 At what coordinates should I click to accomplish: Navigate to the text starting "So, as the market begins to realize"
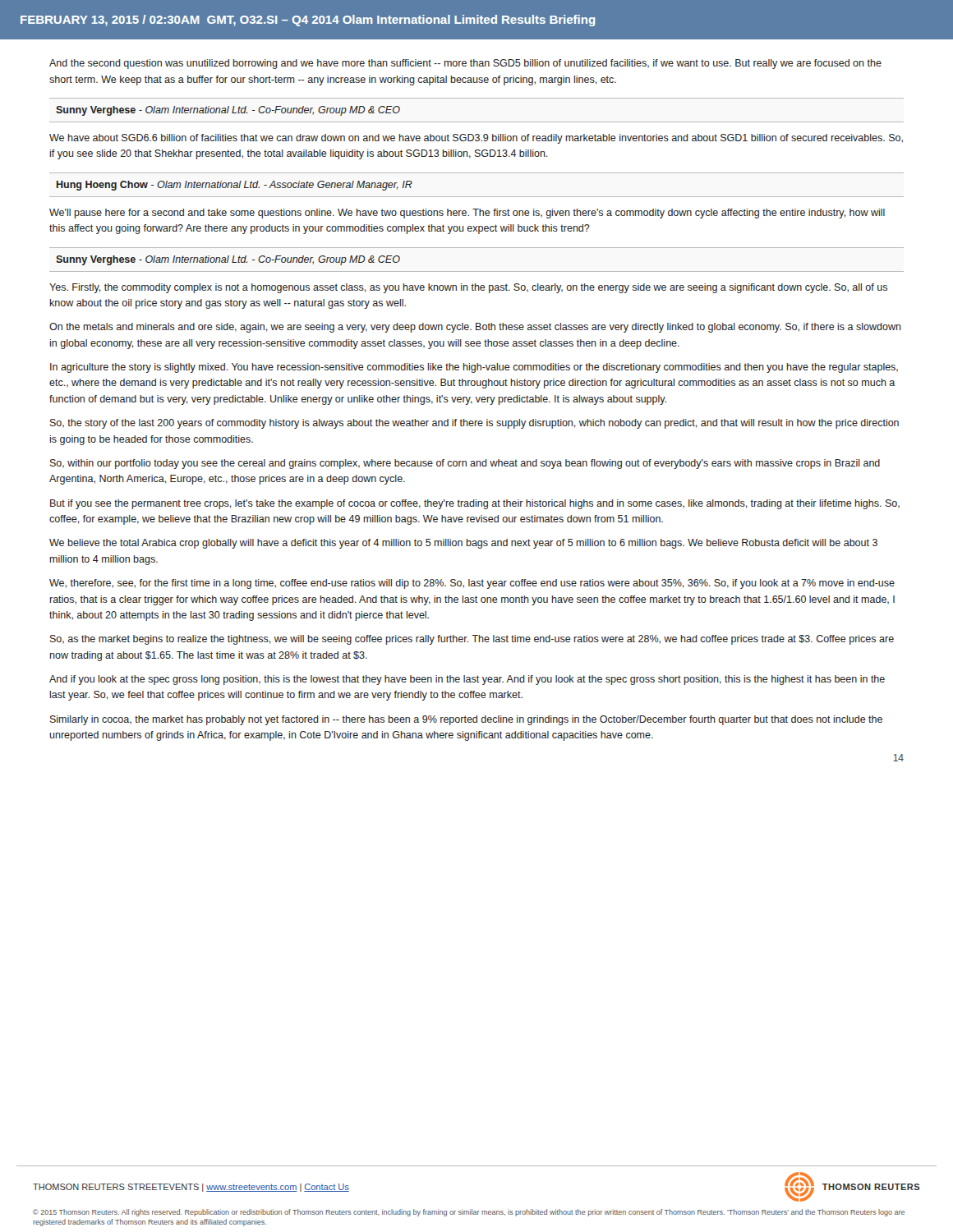point(472,647)
